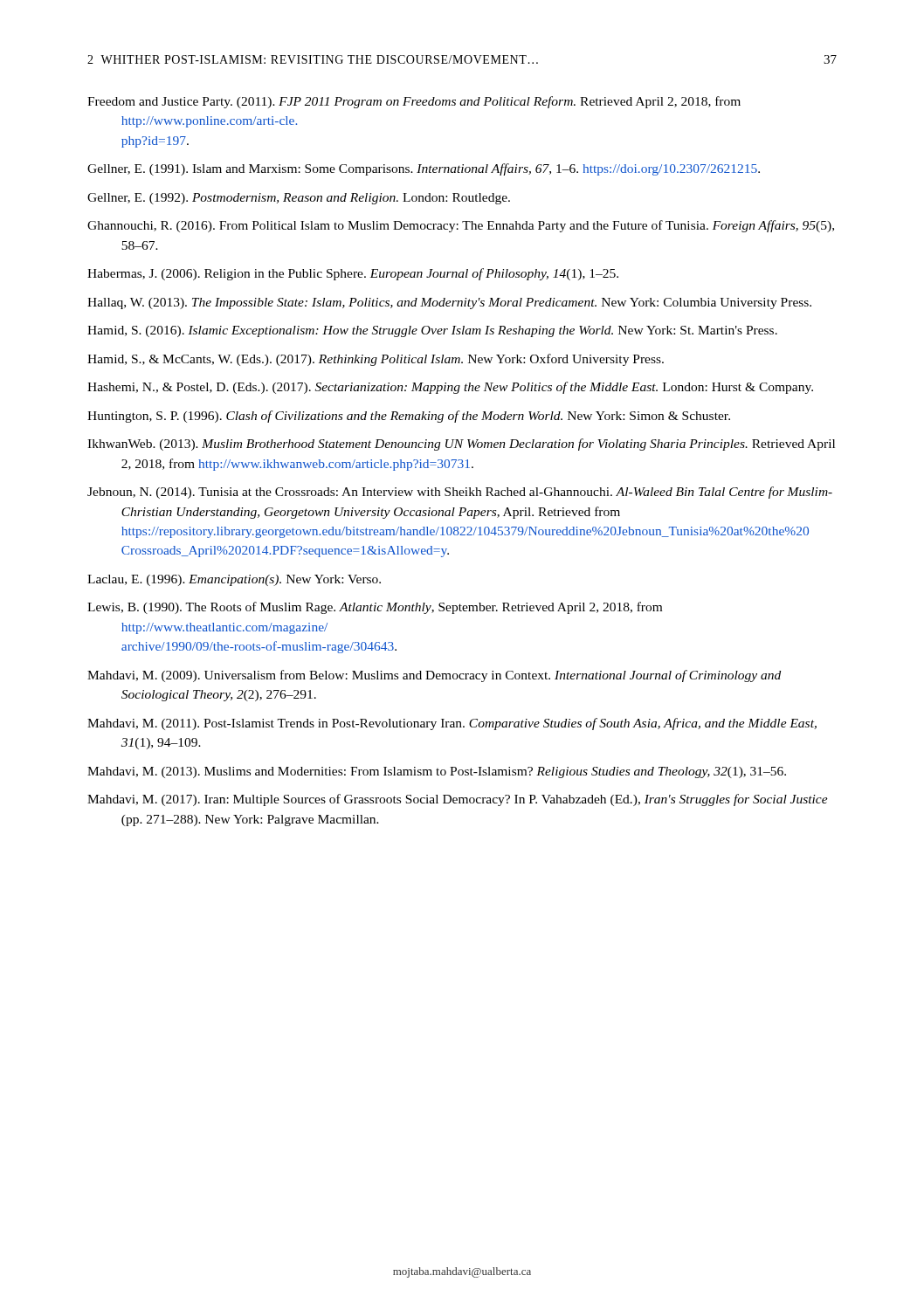Find the list item containing "Mahdavi, M. (2013). Muslims and Modernities: From Islamism"
The width and height of the screenshot is (924, 1310).
click(462, 771)
